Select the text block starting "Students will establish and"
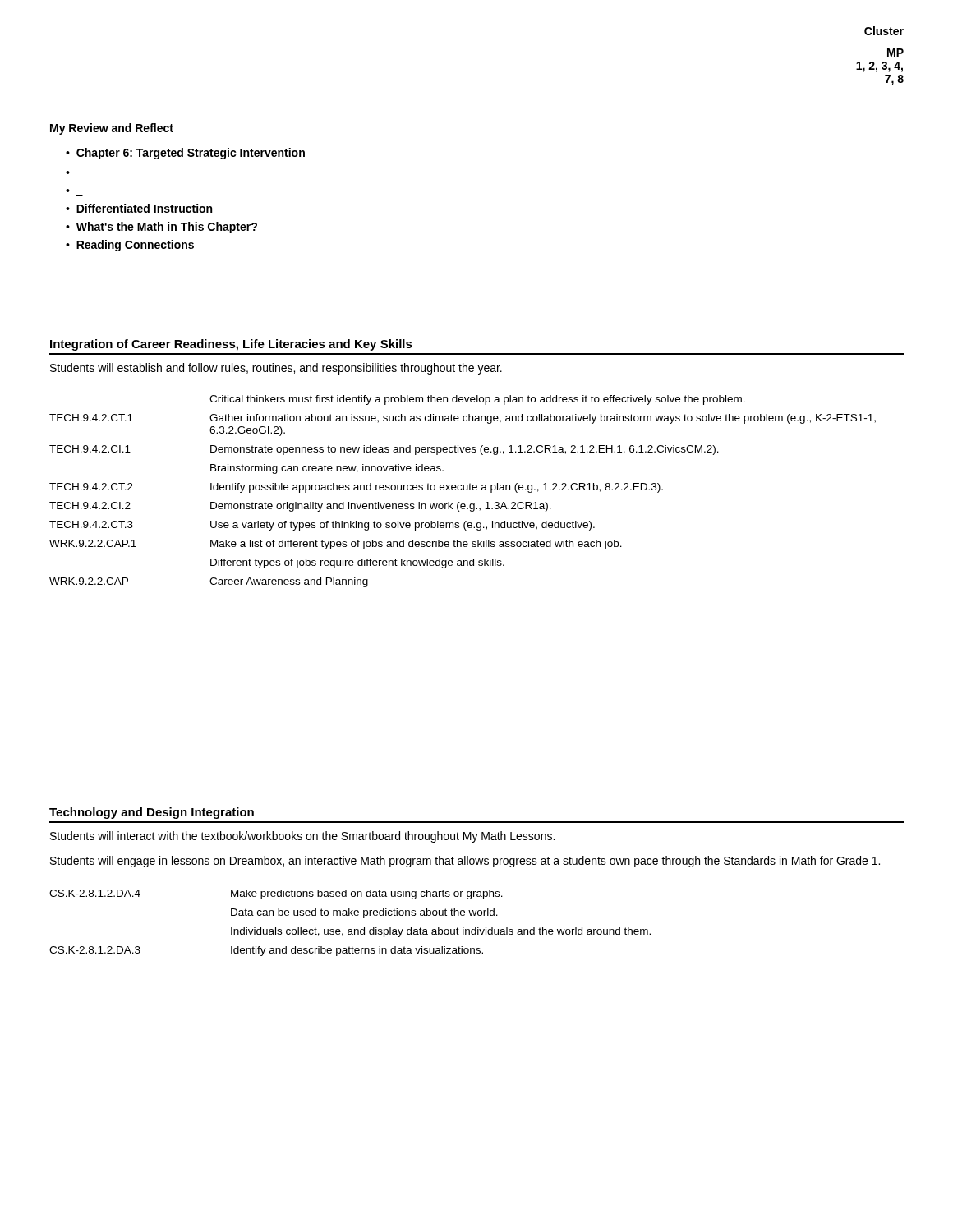 [276, 368]
